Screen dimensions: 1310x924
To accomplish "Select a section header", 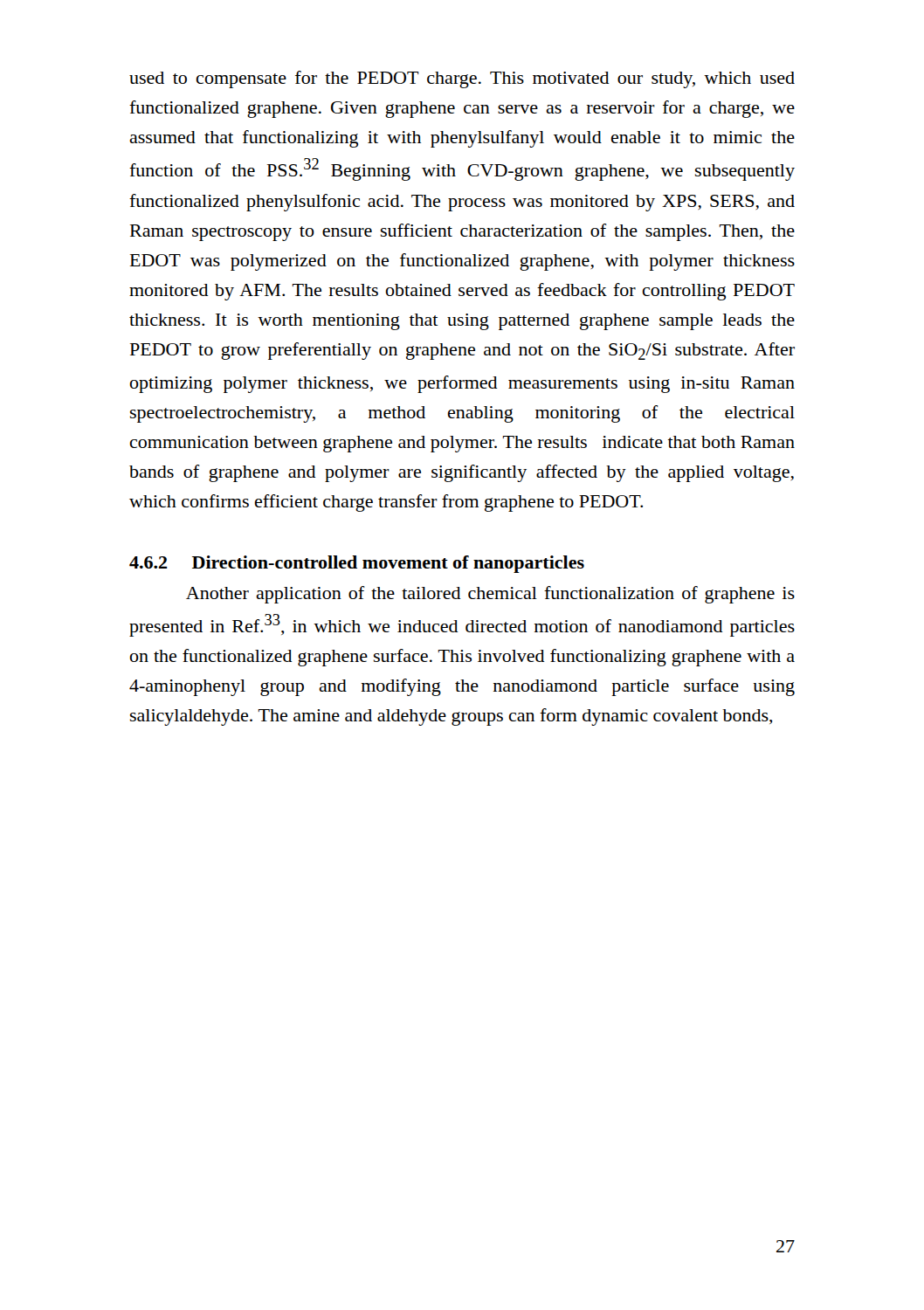I will pos(357,562).
